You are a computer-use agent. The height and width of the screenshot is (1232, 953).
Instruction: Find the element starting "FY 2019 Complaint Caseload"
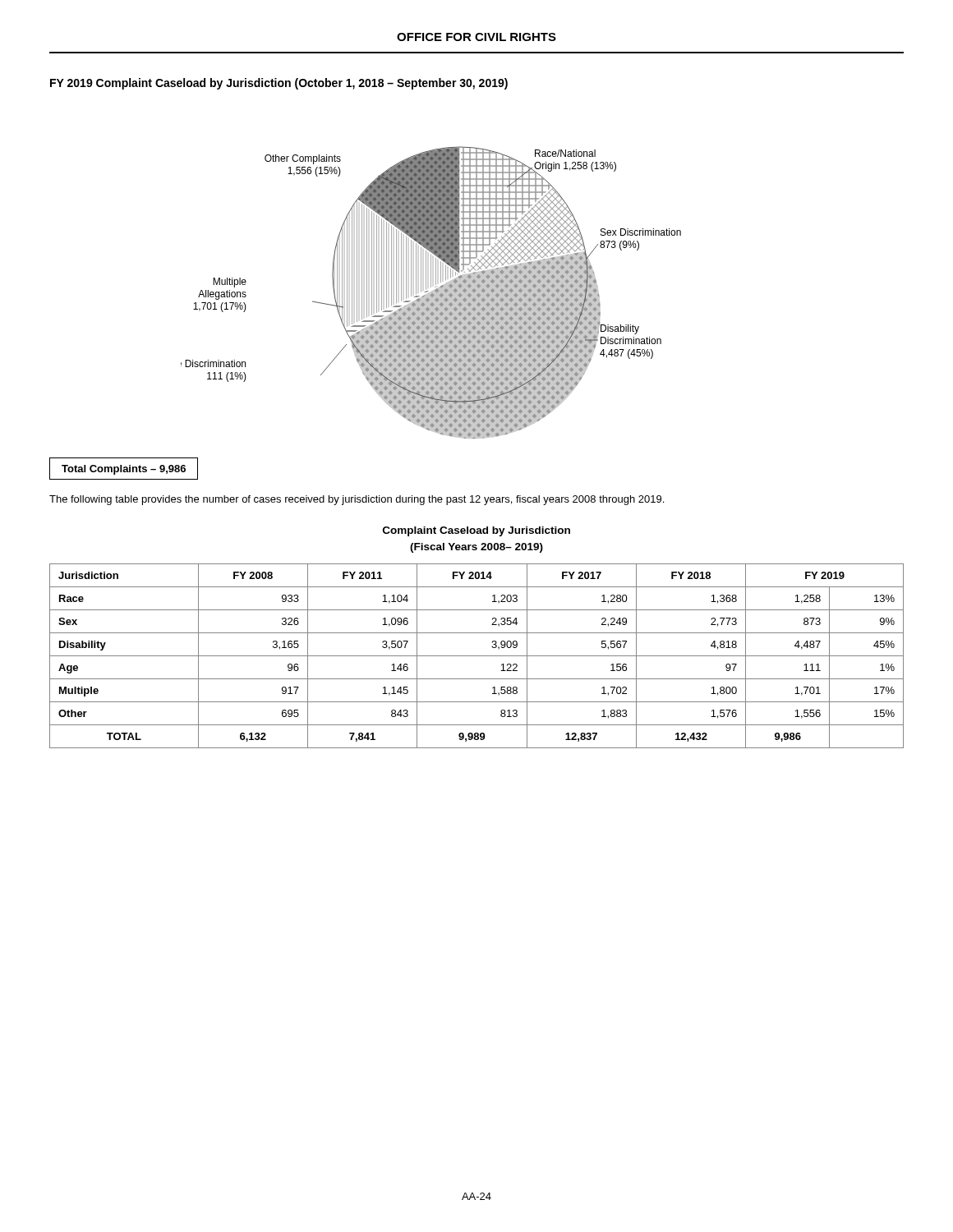click(x=279, y=83)
